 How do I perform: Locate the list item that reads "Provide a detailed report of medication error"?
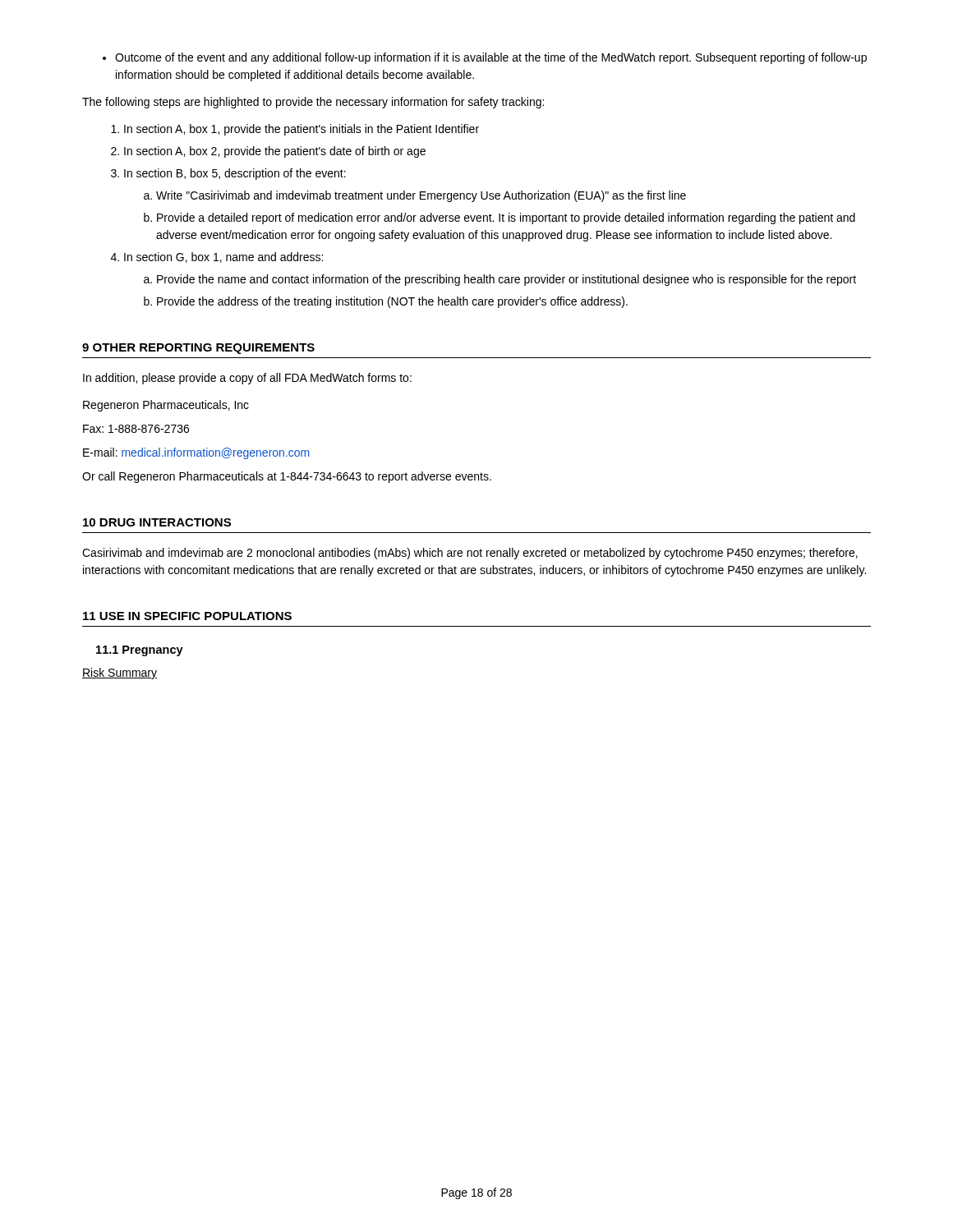pos(506,226)
